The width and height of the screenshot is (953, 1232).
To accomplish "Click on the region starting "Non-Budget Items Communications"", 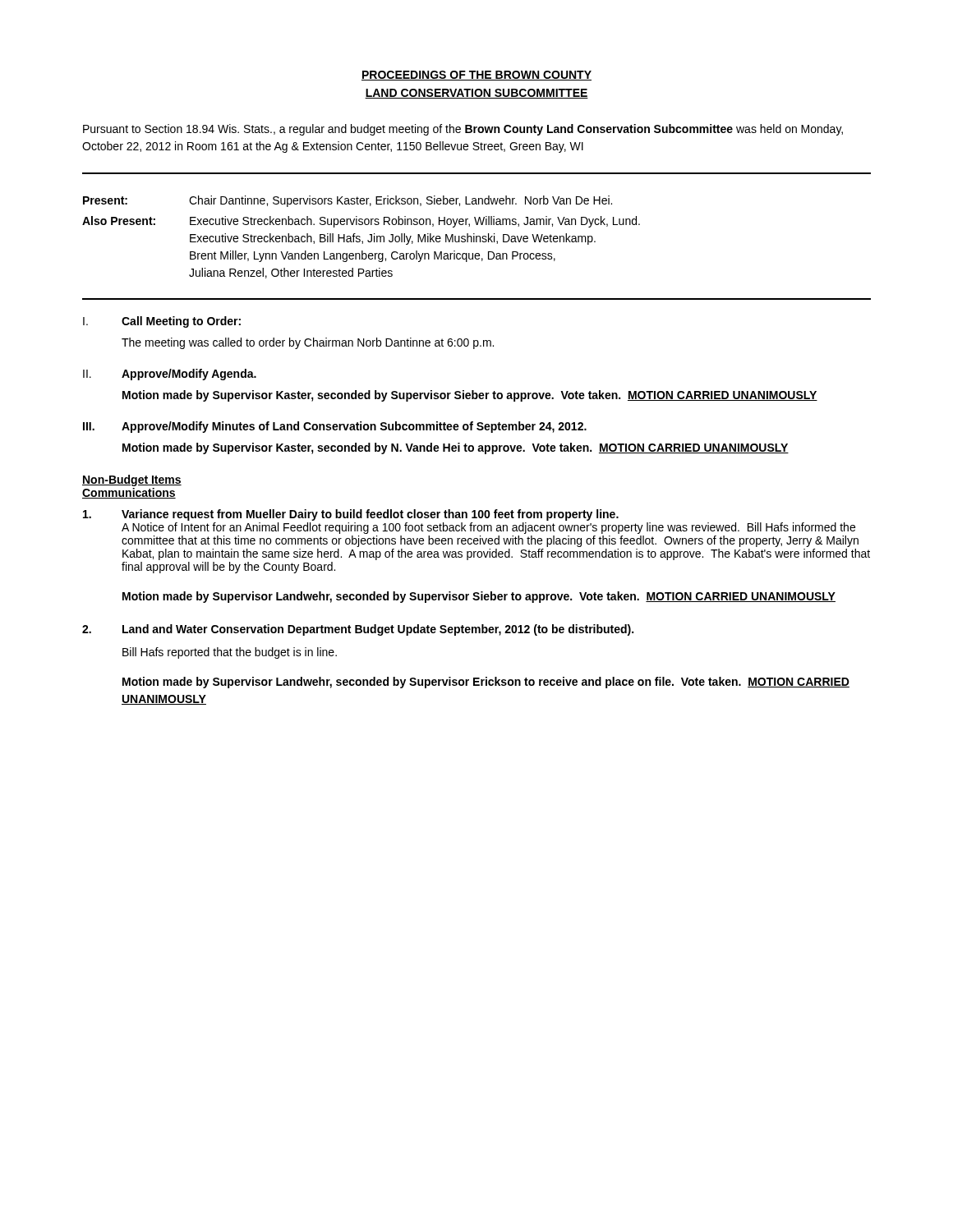I will (x=132, y=486).
